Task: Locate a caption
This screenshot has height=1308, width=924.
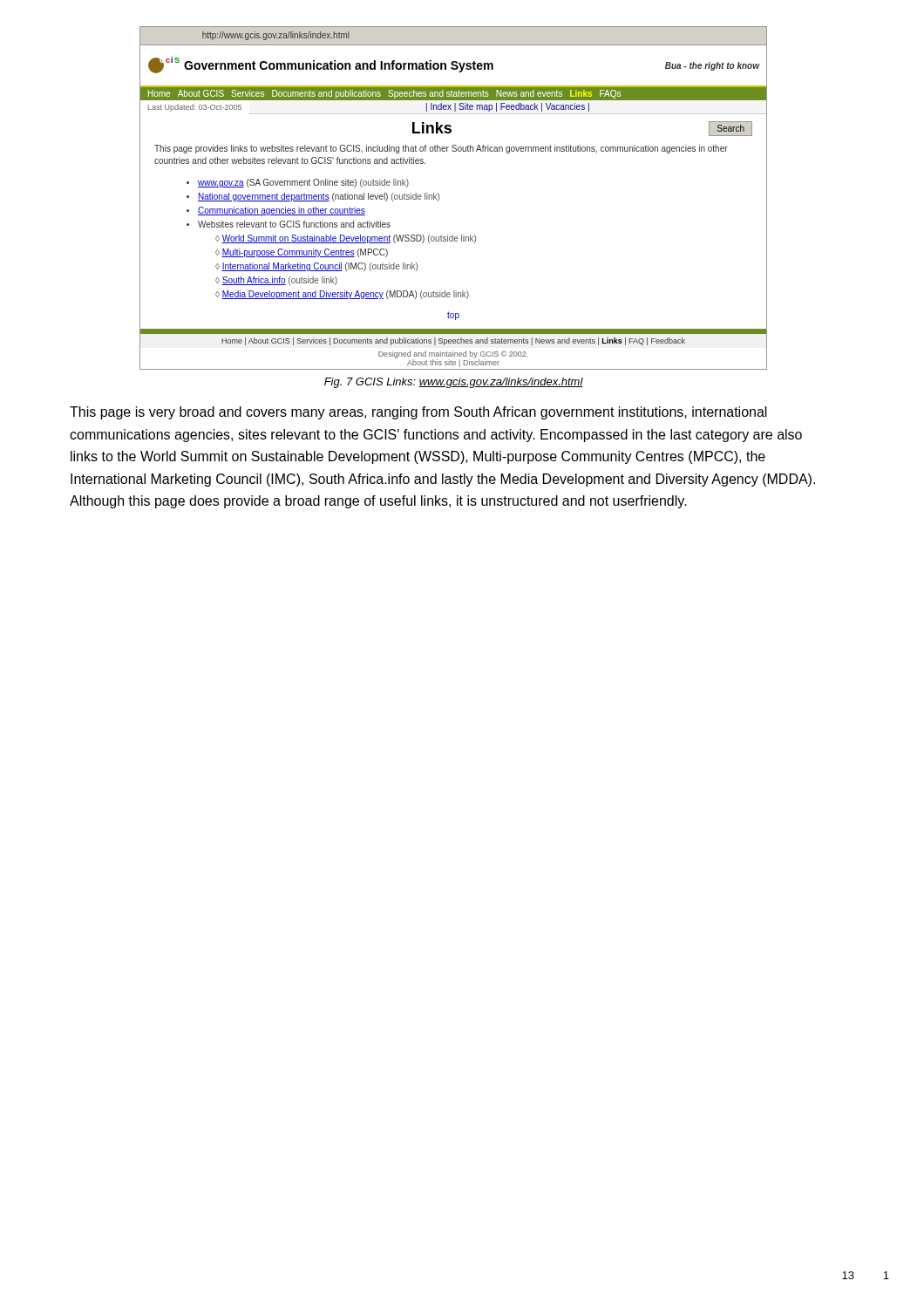Action: (x=453, y=382)
